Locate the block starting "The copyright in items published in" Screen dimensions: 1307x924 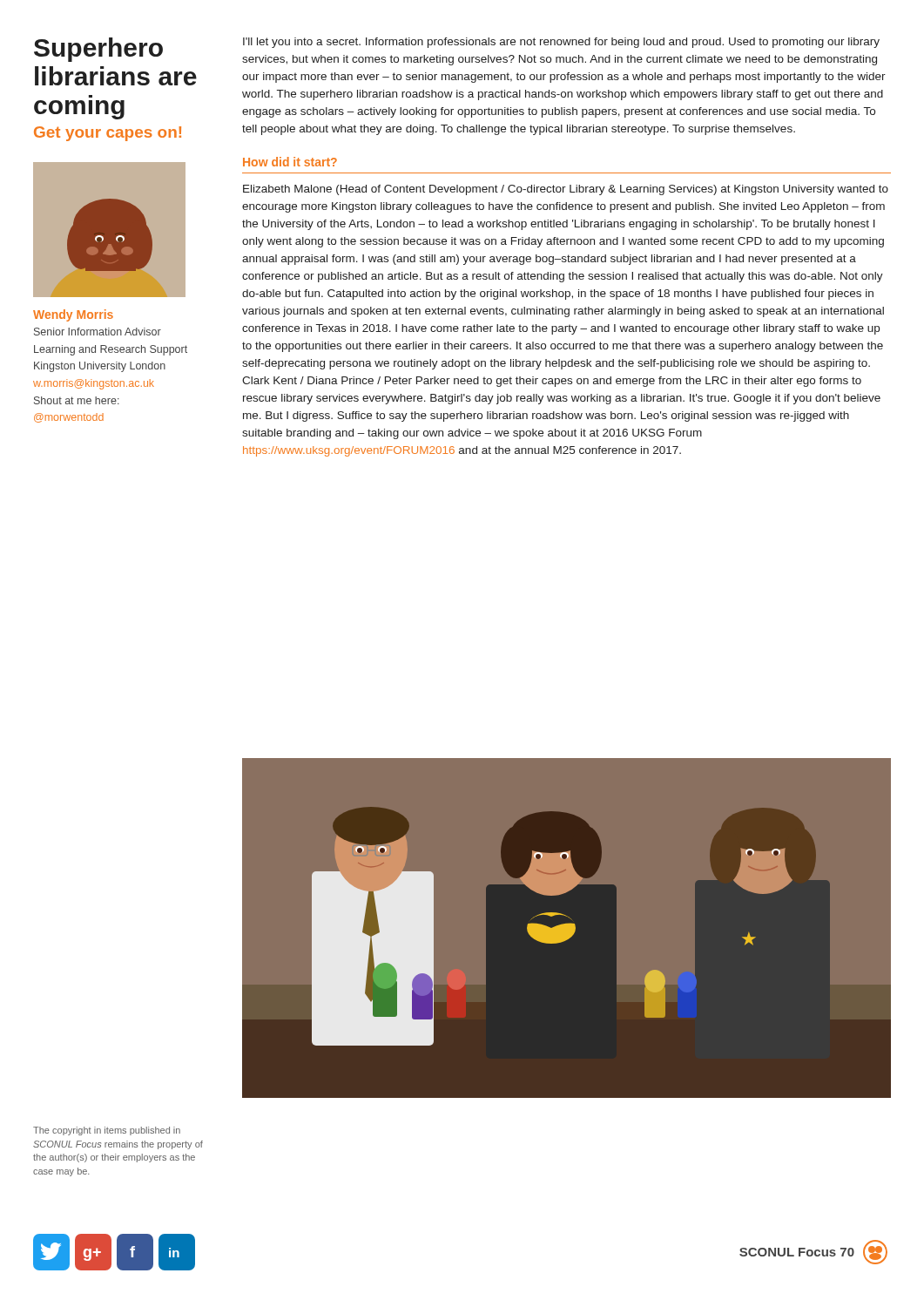point(118,1151)
